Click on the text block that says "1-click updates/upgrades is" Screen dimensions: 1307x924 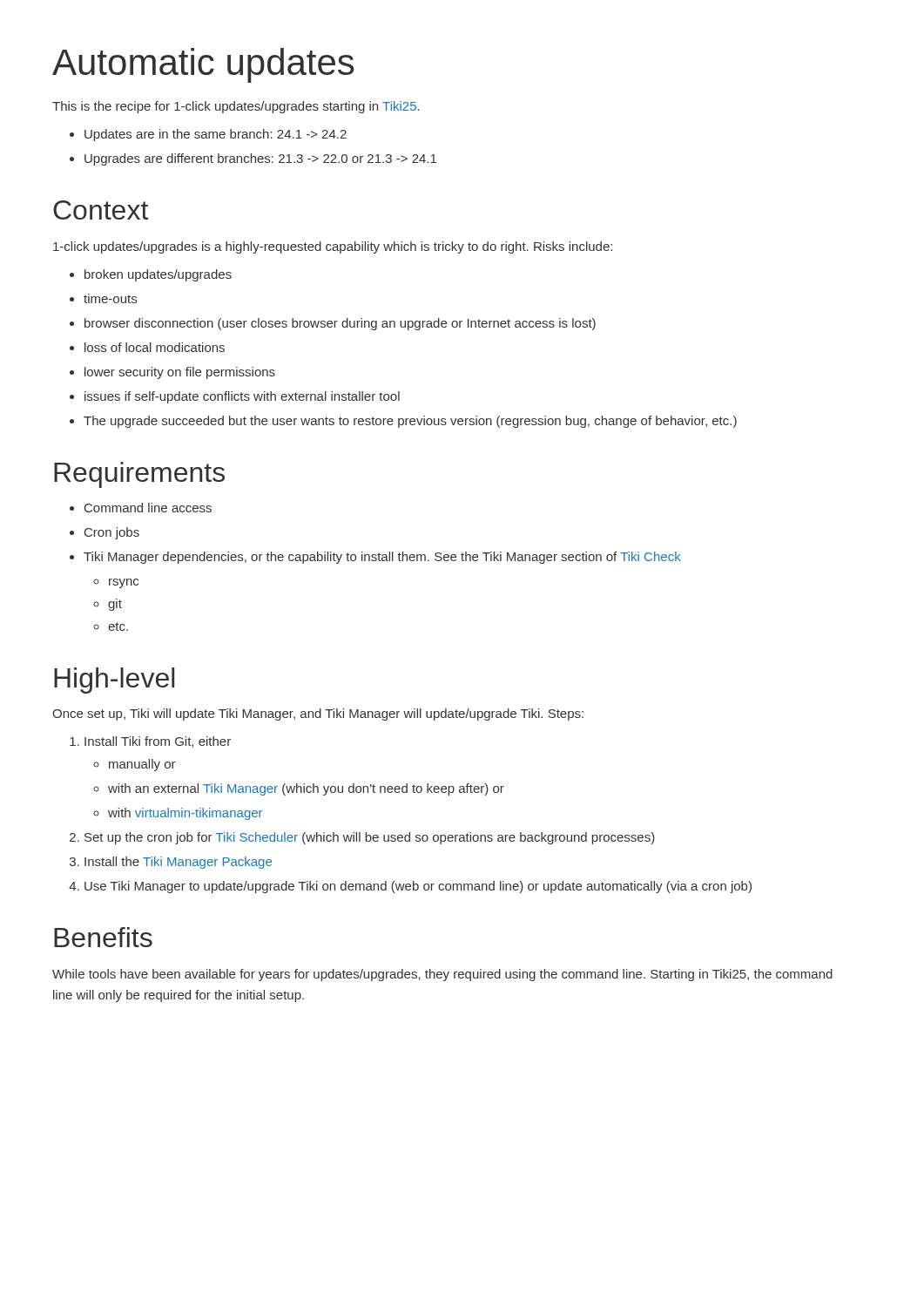453,246
